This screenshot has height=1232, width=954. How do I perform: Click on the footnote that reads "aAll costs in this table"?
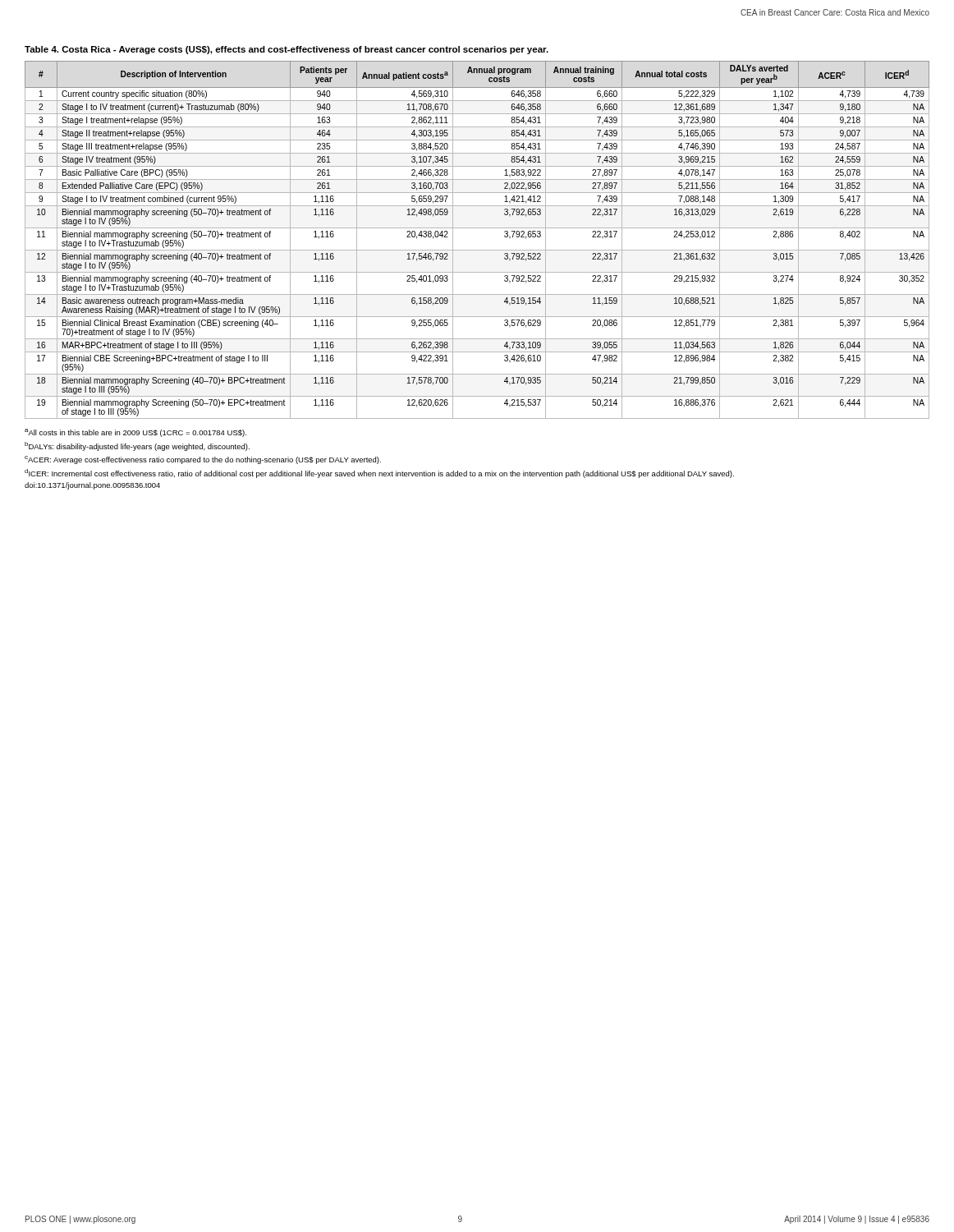point(135,433)
